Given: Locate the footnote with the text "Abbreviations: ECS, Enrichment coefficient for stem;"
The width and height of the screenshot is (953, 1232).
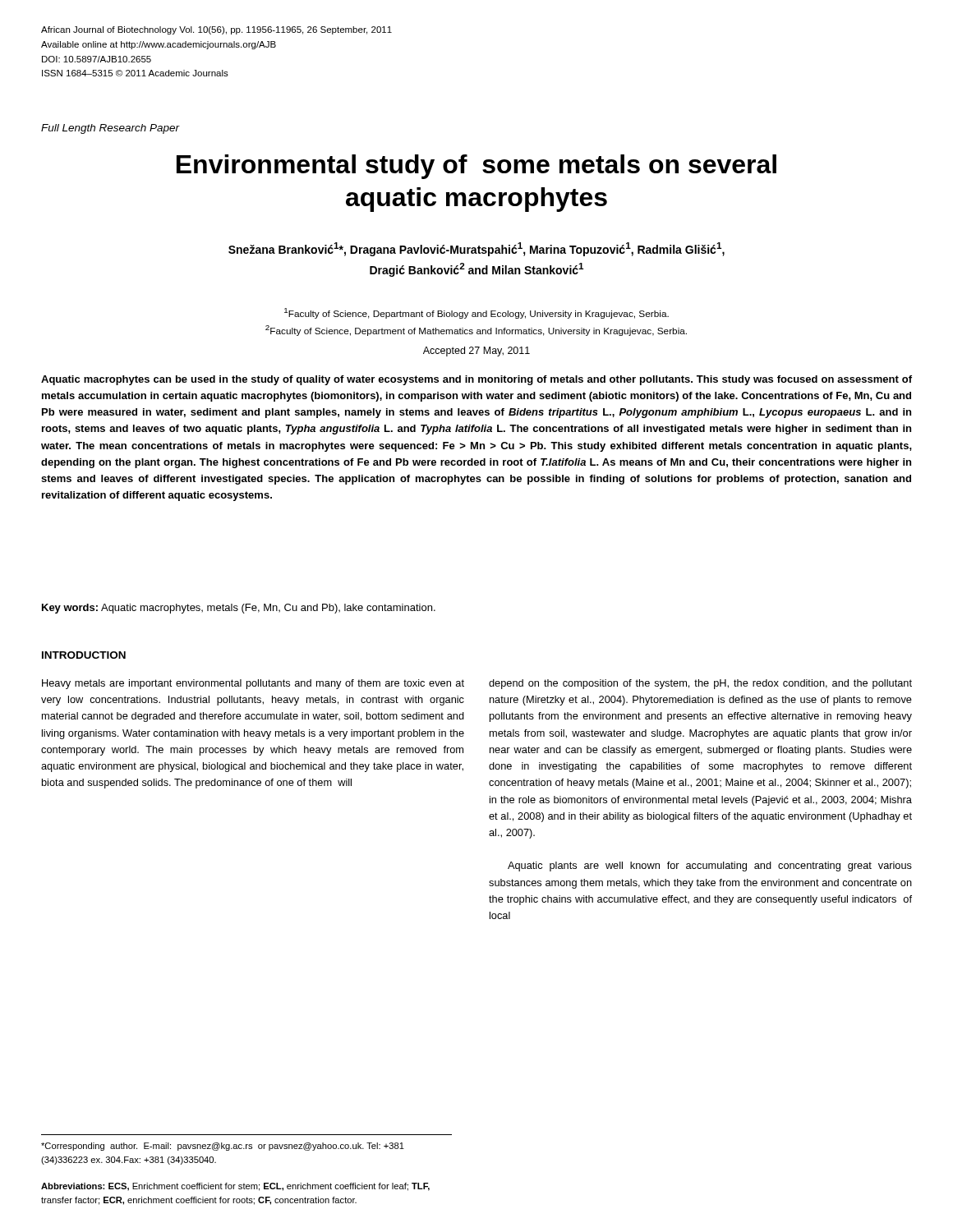Looking at the screenshot, I should click(236, 1193).
